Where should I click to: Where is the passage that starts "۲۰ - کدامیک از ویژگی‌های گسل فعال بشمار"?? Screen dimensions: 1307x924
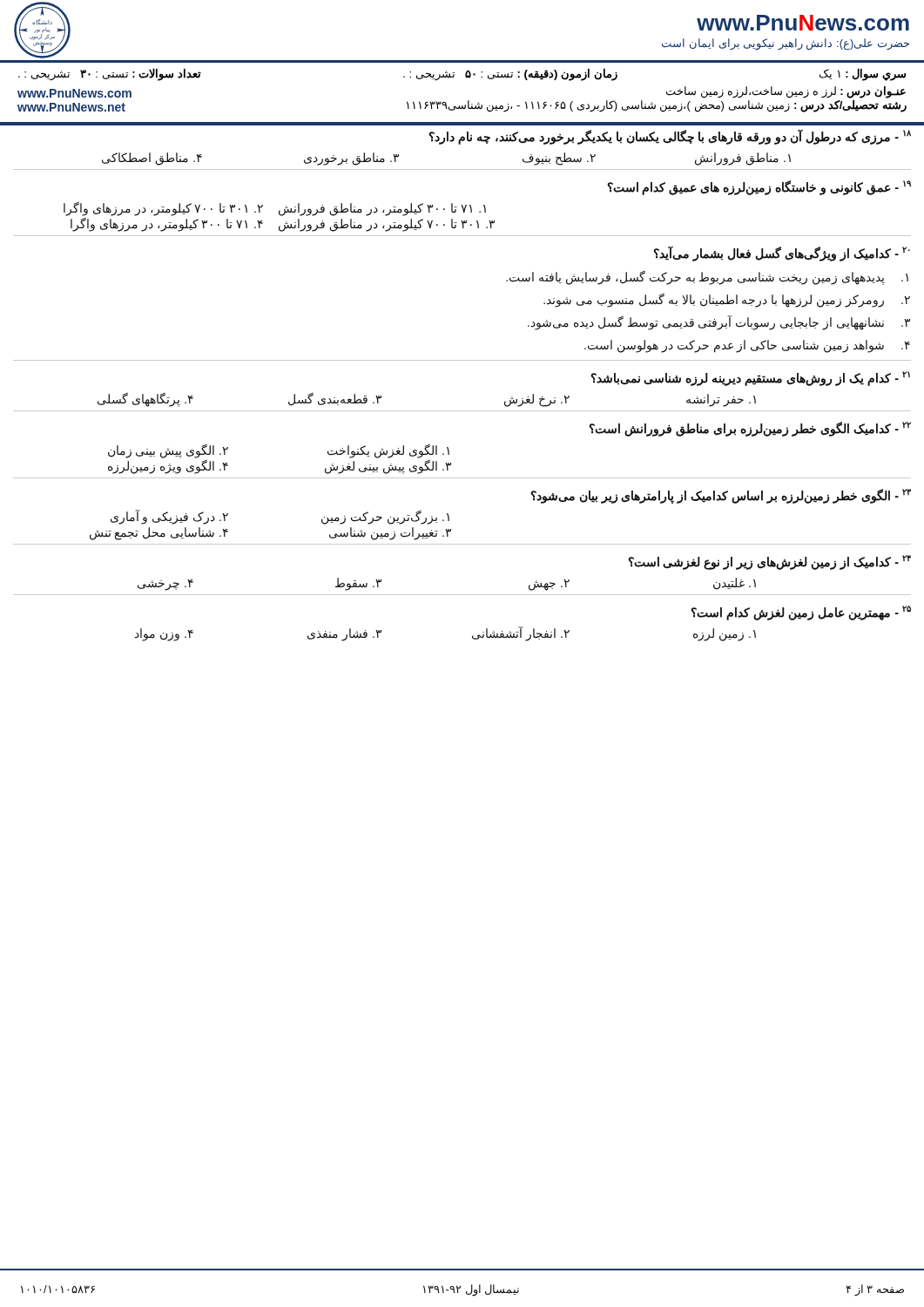(782, 254)
